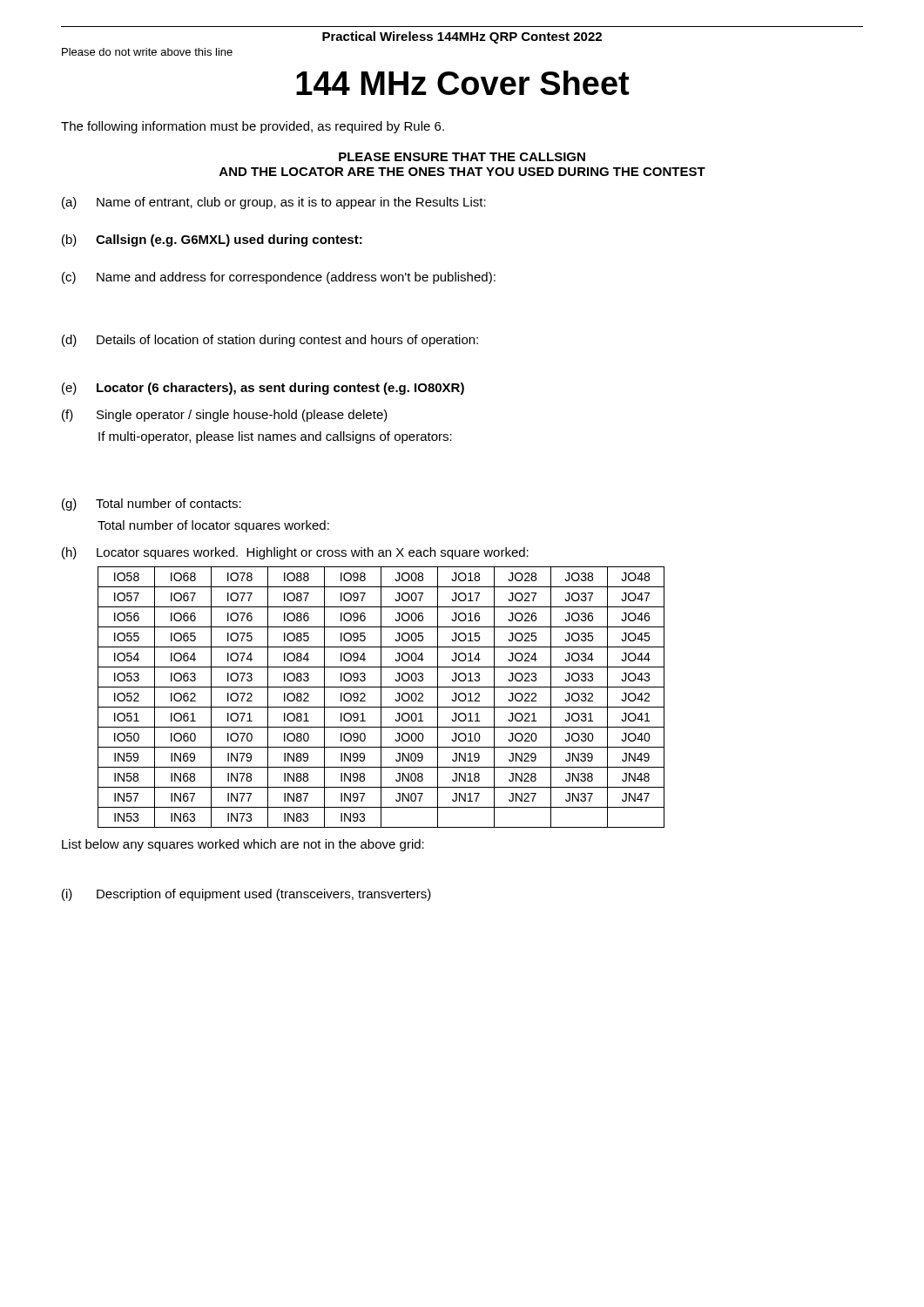Click on the region starting "(e) Locator (6 characters), as sent during contest"
The height and width of the screenshot is (1307, 924).
click(x=462, y=387)
